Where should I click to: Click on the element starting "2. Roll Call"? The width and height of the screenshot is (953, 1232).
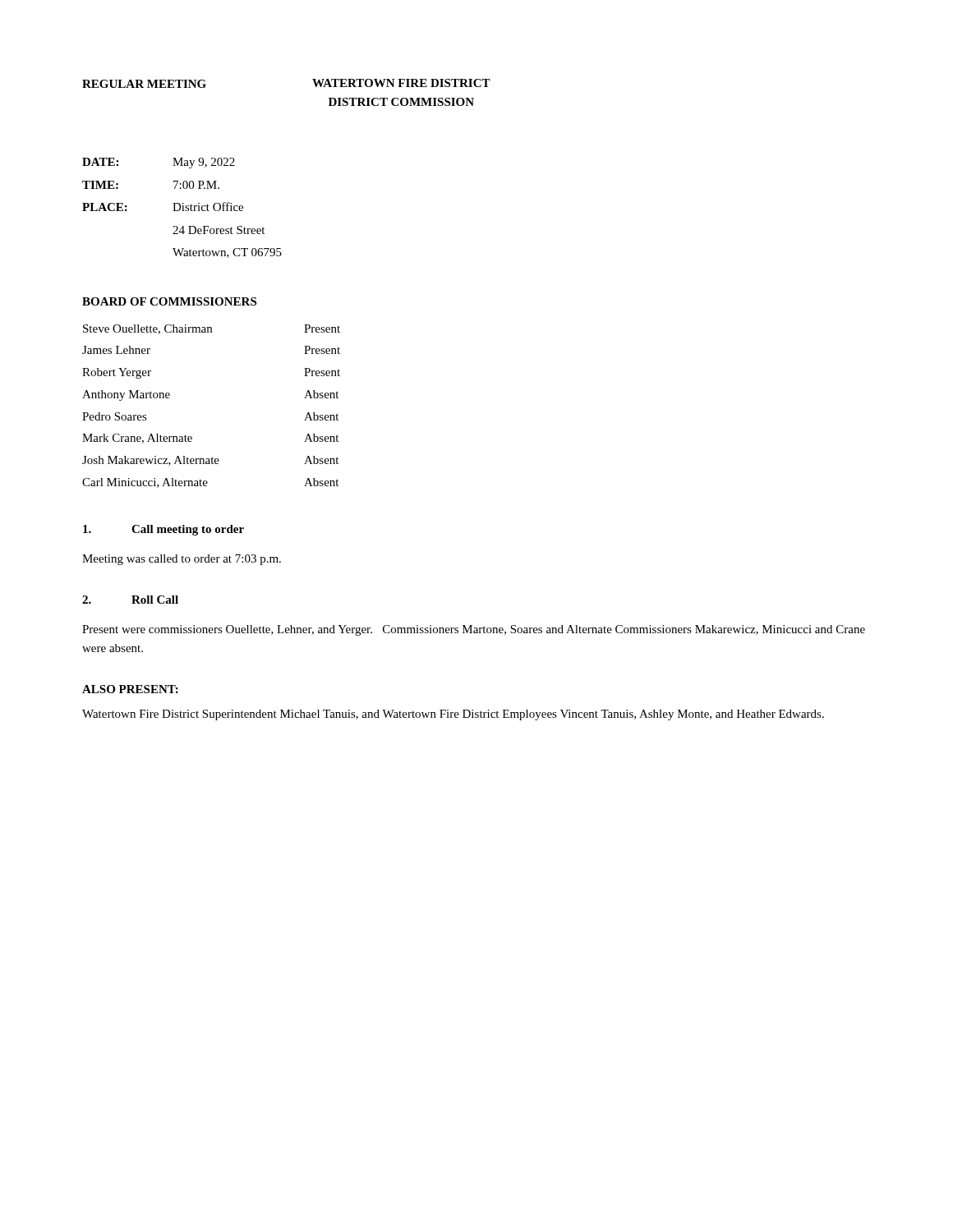[130, 600]
